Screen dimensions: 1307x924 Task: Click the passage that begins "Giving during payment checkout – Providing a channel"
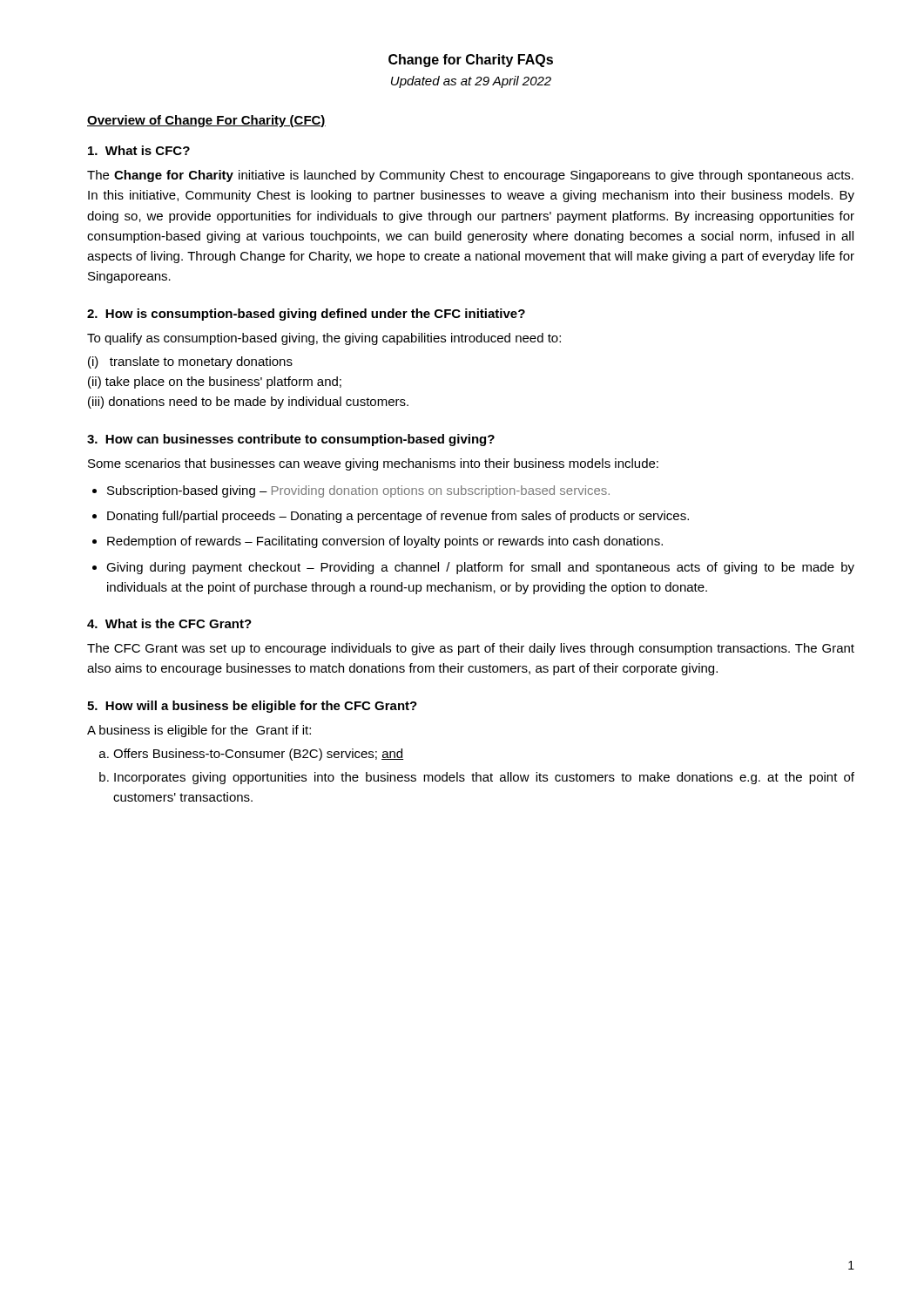[x=480, y=577]
